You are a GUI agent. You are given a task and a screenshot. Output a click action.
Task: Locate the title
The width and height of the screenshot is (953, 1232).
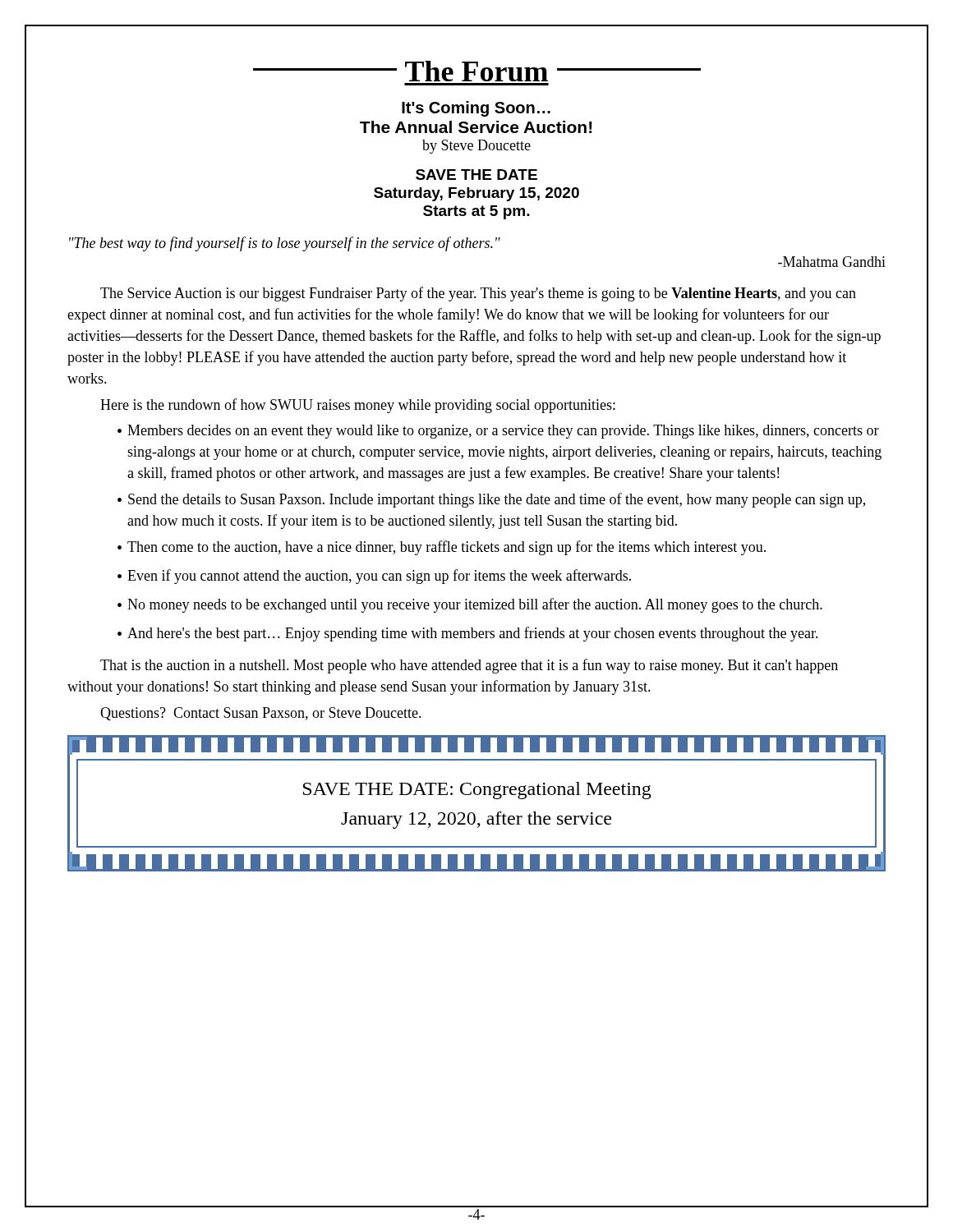(476, 71)
